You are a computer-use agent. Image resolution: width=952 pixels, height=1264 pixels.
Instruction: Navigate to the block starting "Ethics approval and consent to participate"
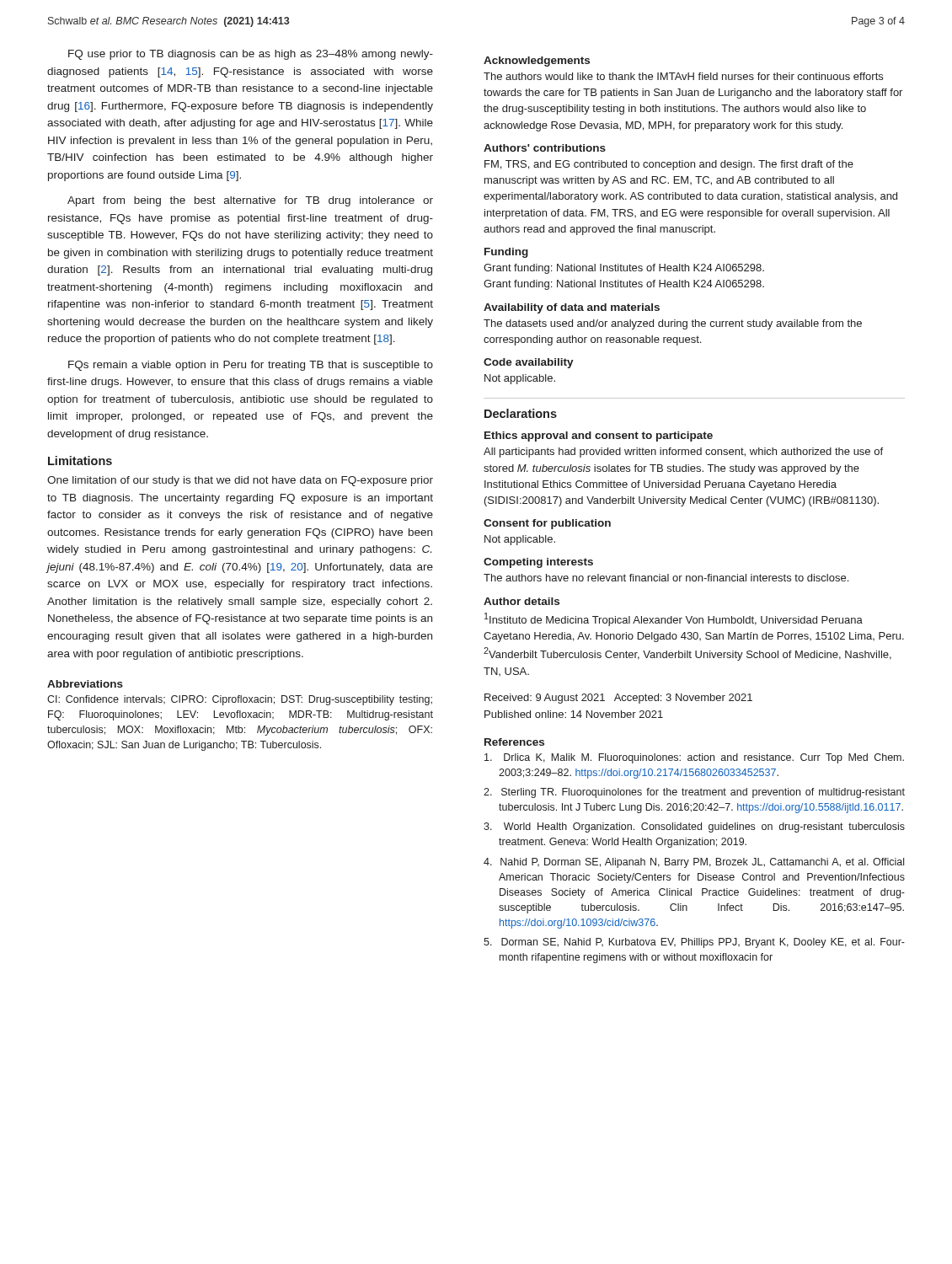point(598,435)
